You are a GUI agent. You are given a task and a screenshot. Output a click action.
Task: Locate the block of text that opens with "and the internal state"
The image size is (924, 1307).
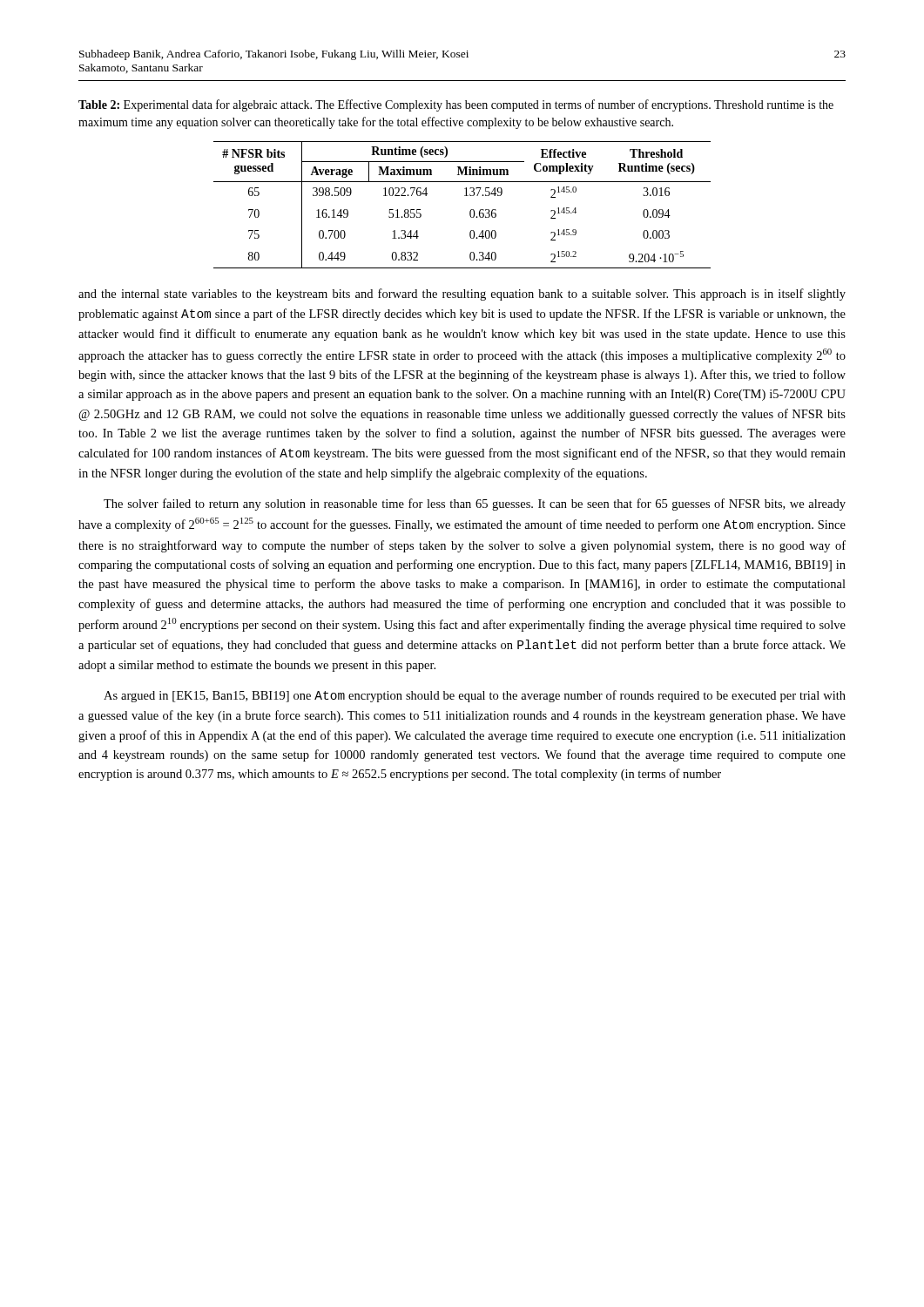click(x=462, y=534)
